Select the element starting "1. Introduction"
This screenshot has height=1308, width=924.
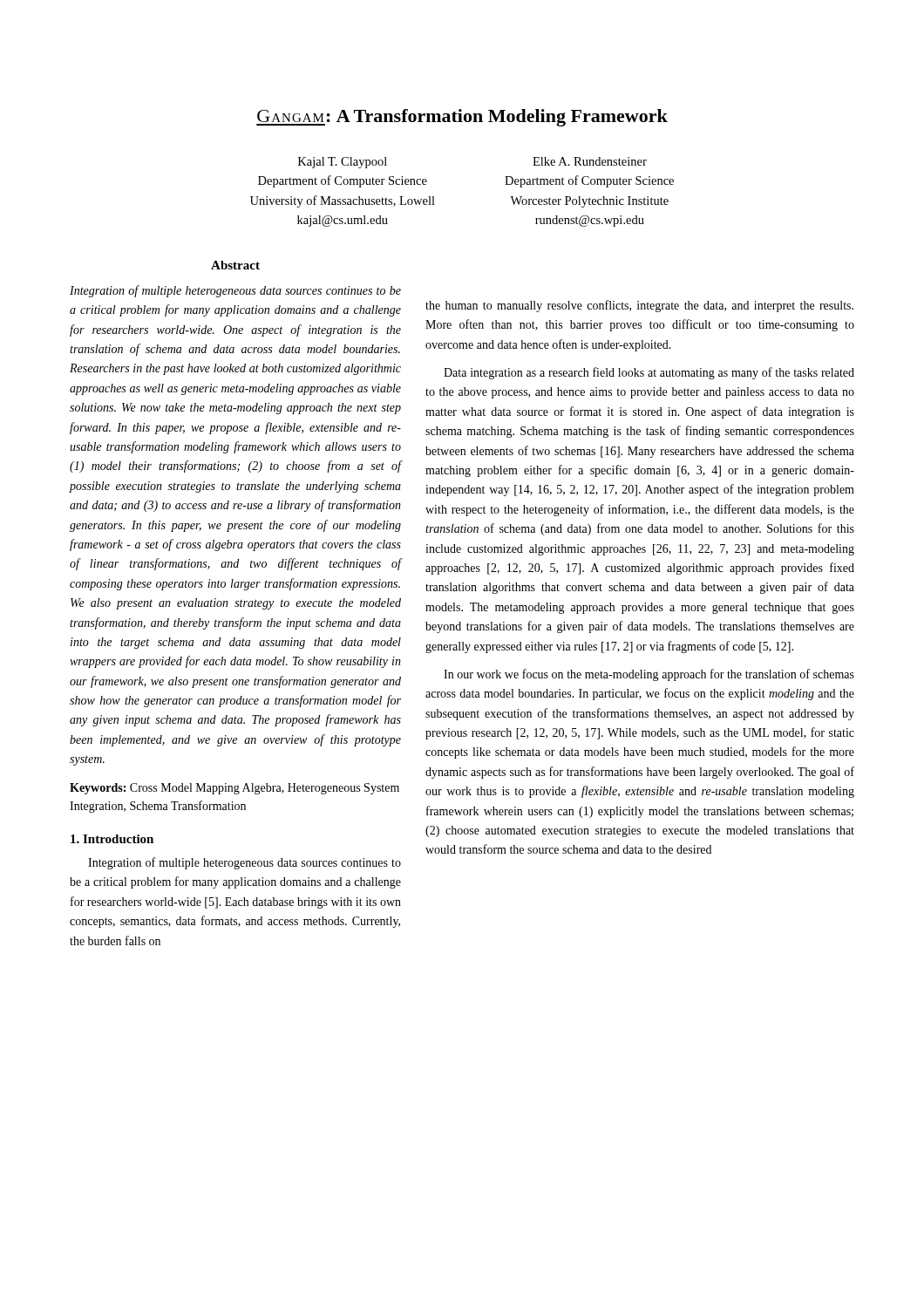[112, 839]
